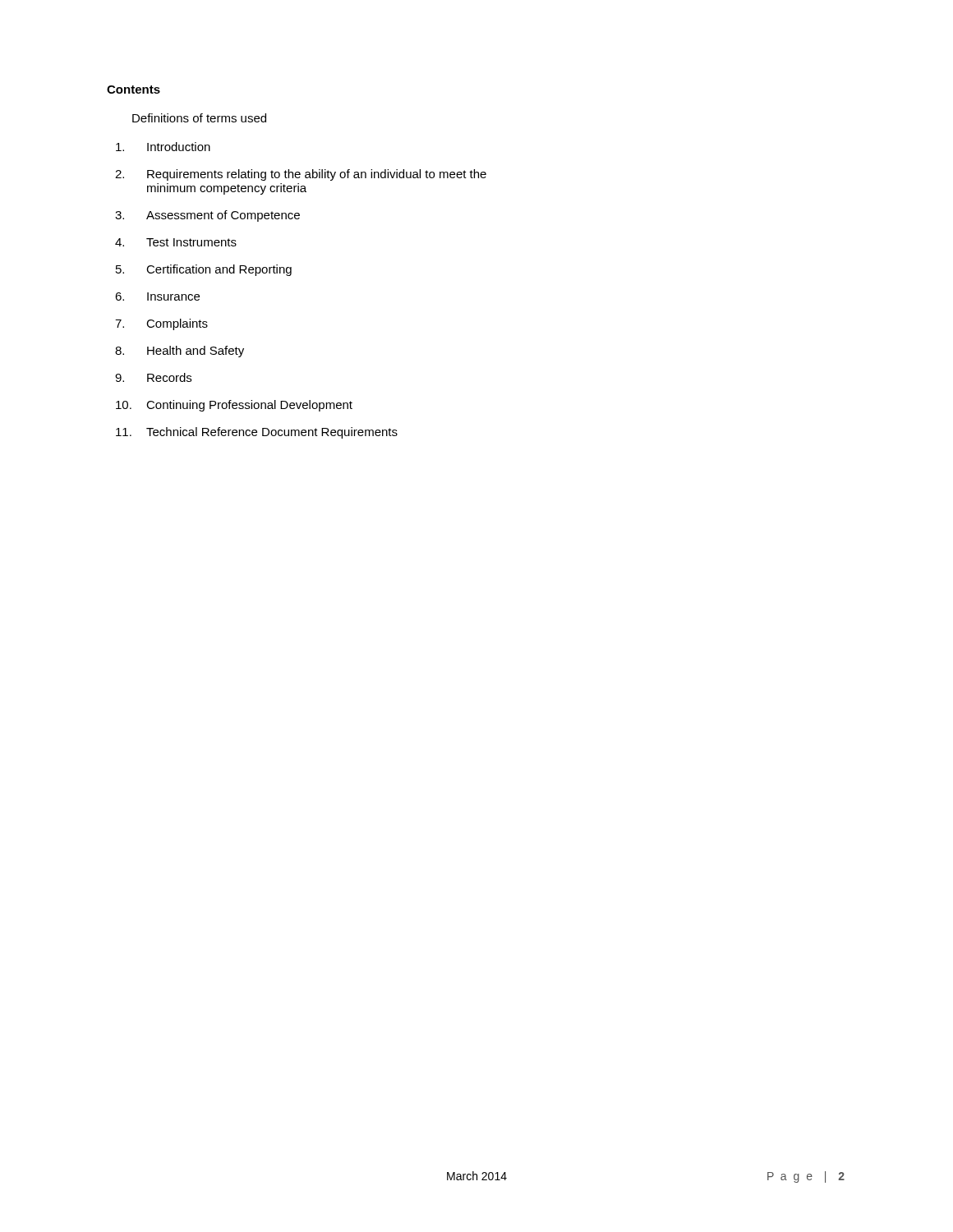The image size is (953, 1232).
Task: Locate the list item that reads "4. Test Instruments"
Action: 176,242
